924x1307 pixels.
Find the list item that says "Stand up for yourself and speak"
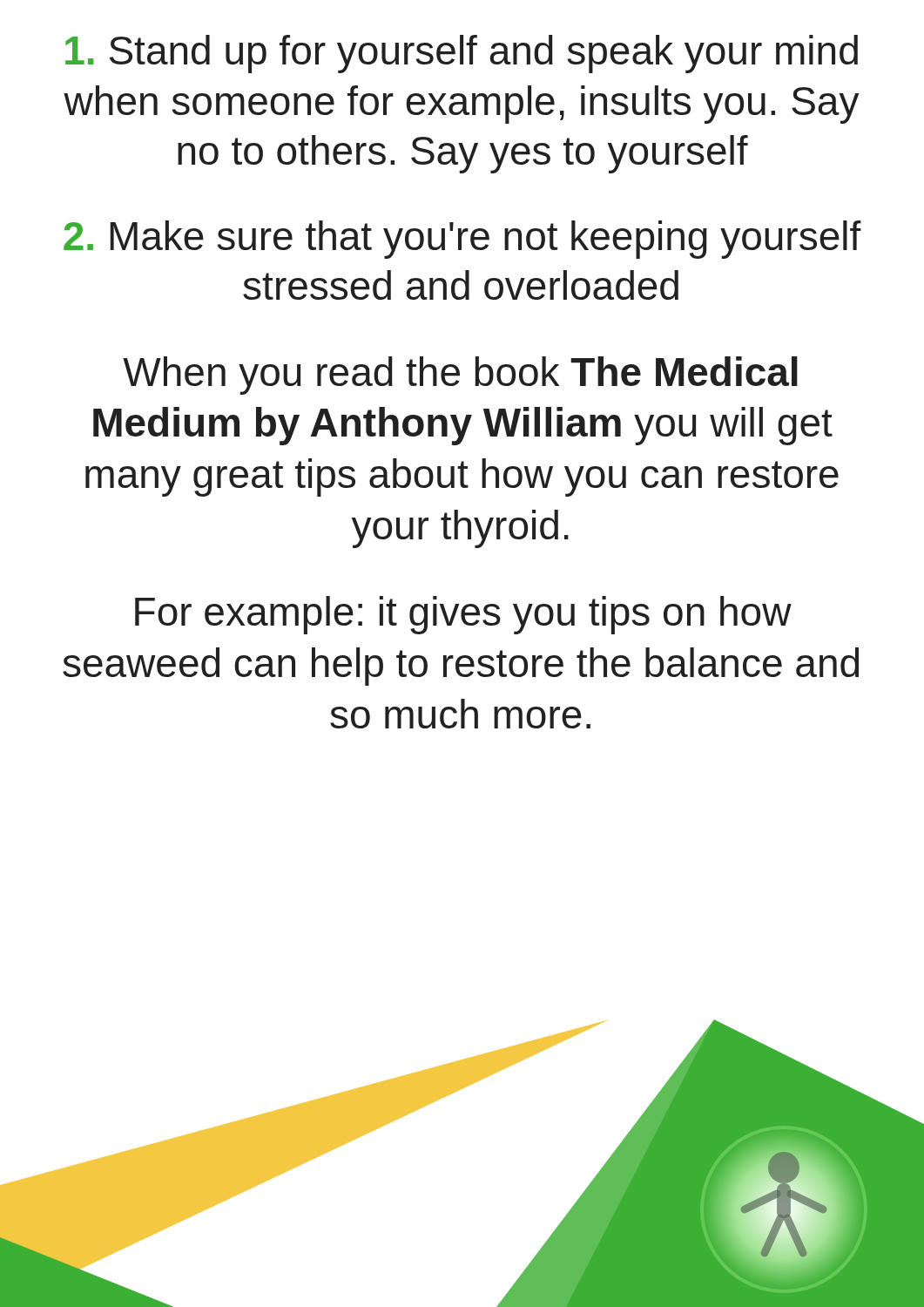coord(462,101)
